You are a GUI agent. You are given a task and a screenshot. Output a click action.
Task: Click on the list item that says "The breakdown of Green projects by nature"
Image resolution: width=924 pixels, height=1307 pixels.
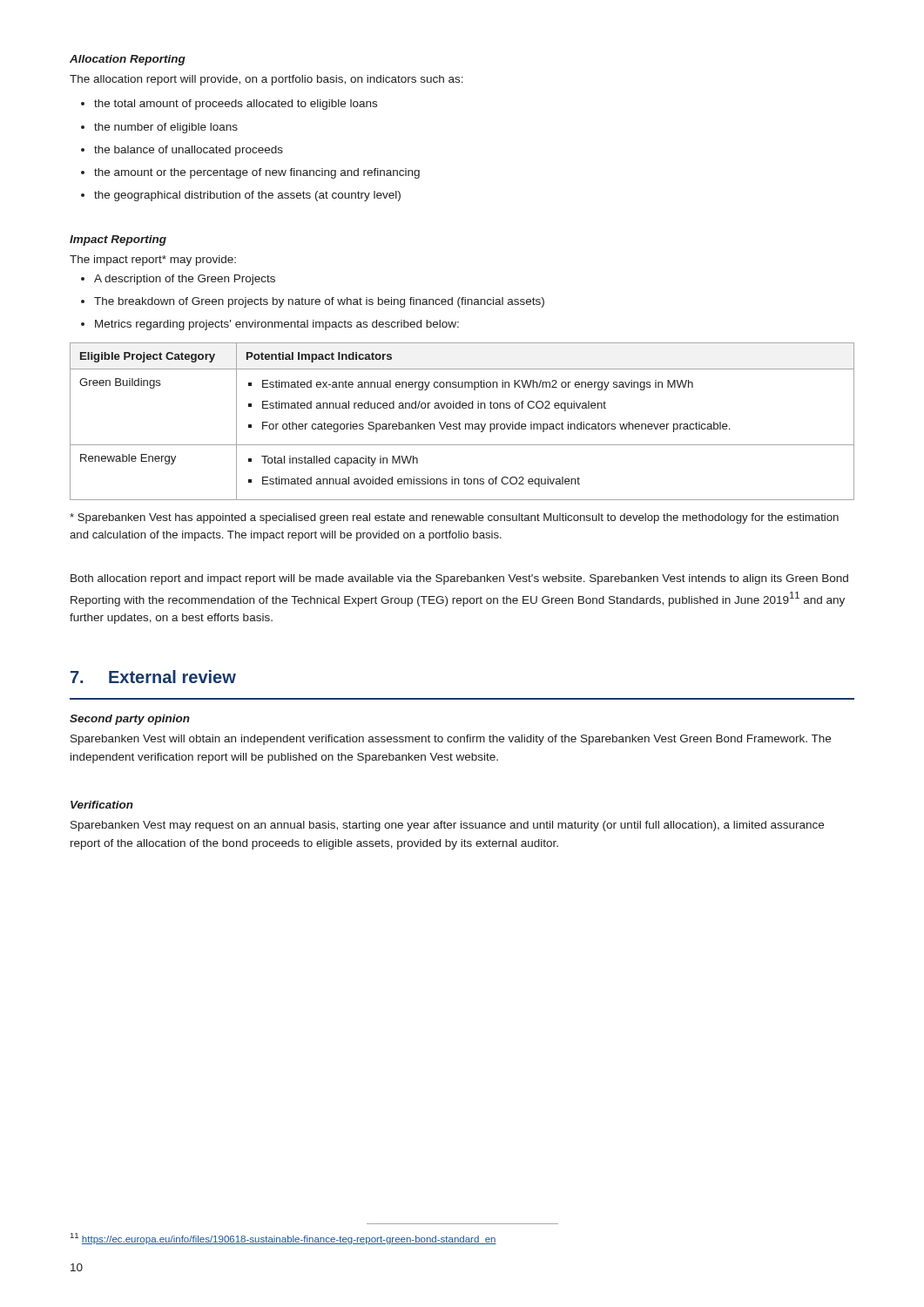[x=474, y=302]
